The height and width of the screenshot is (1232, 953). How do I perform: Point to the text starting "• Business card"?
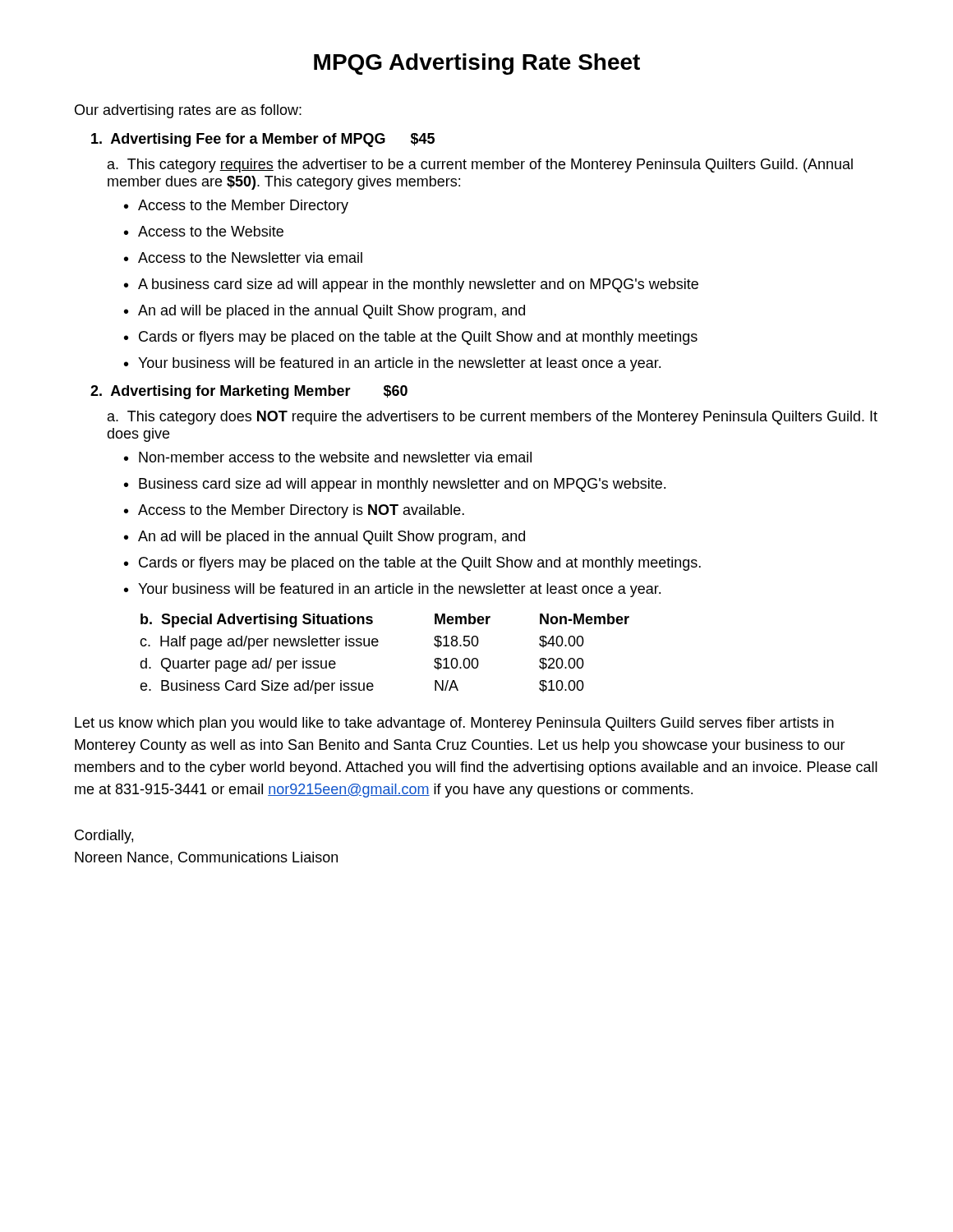coord(501,485)
